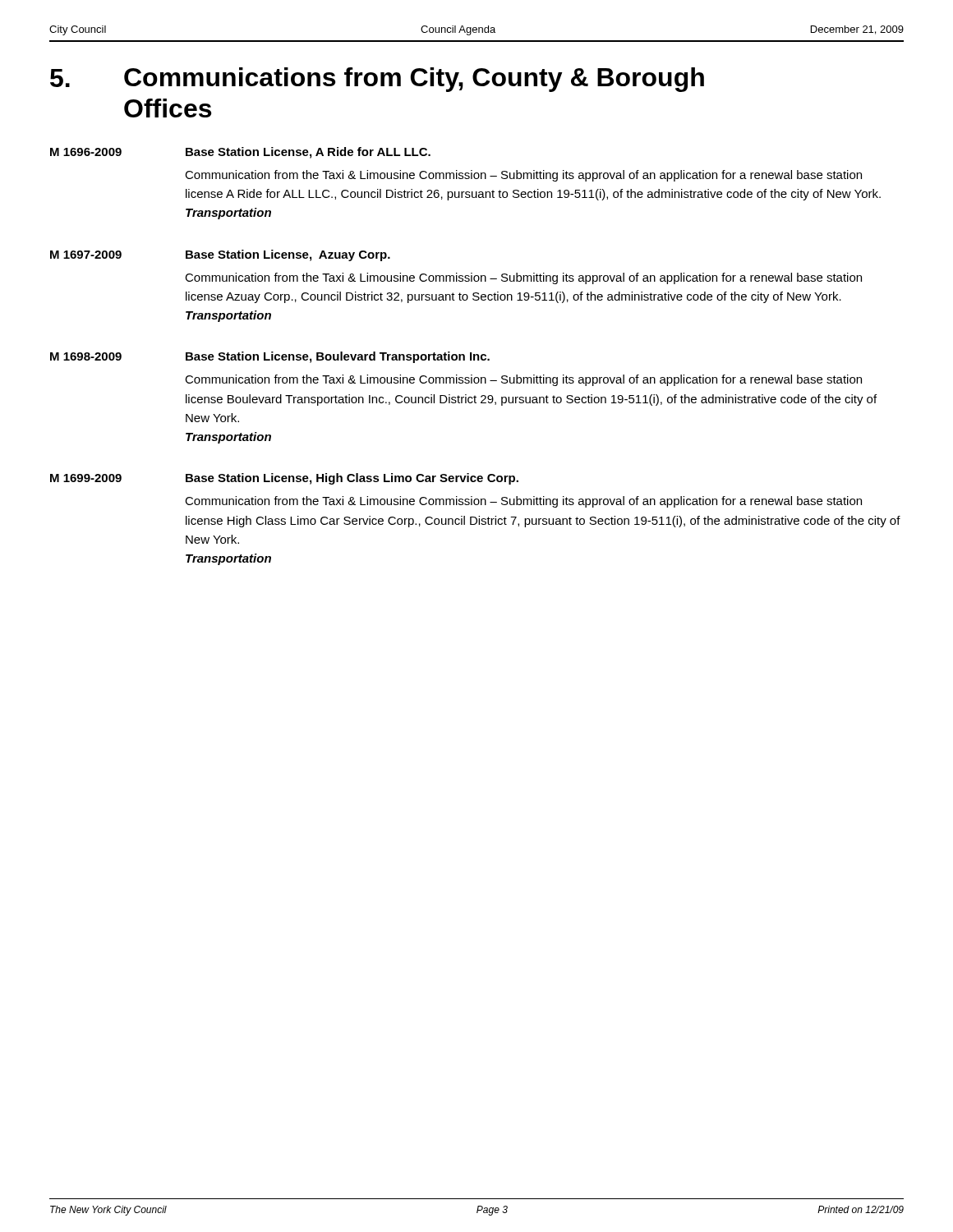Select the title that says "Base Station License, Boulevard Transportation Inc."

338,356
